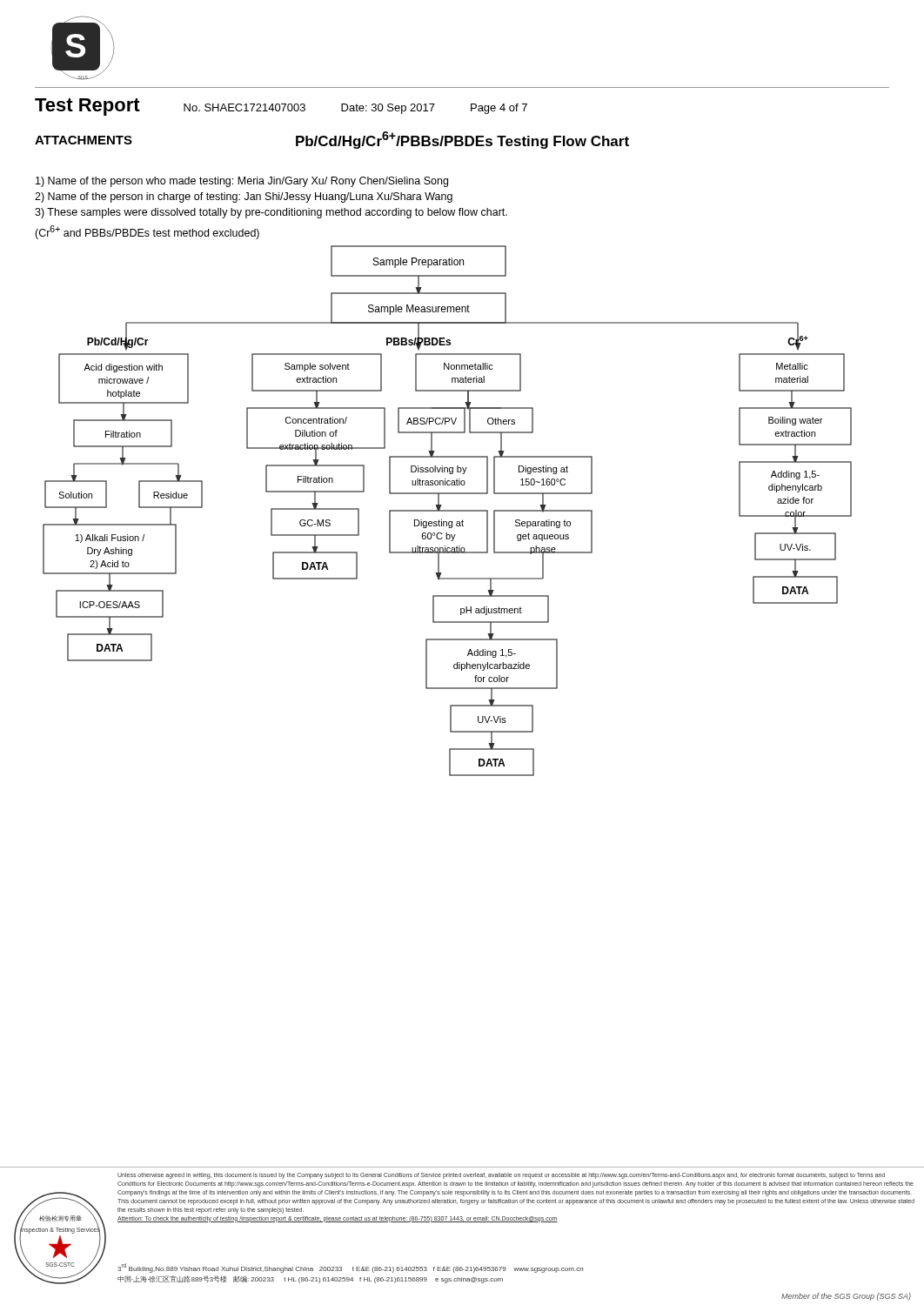
Task: Select the title
Action: 462,139
